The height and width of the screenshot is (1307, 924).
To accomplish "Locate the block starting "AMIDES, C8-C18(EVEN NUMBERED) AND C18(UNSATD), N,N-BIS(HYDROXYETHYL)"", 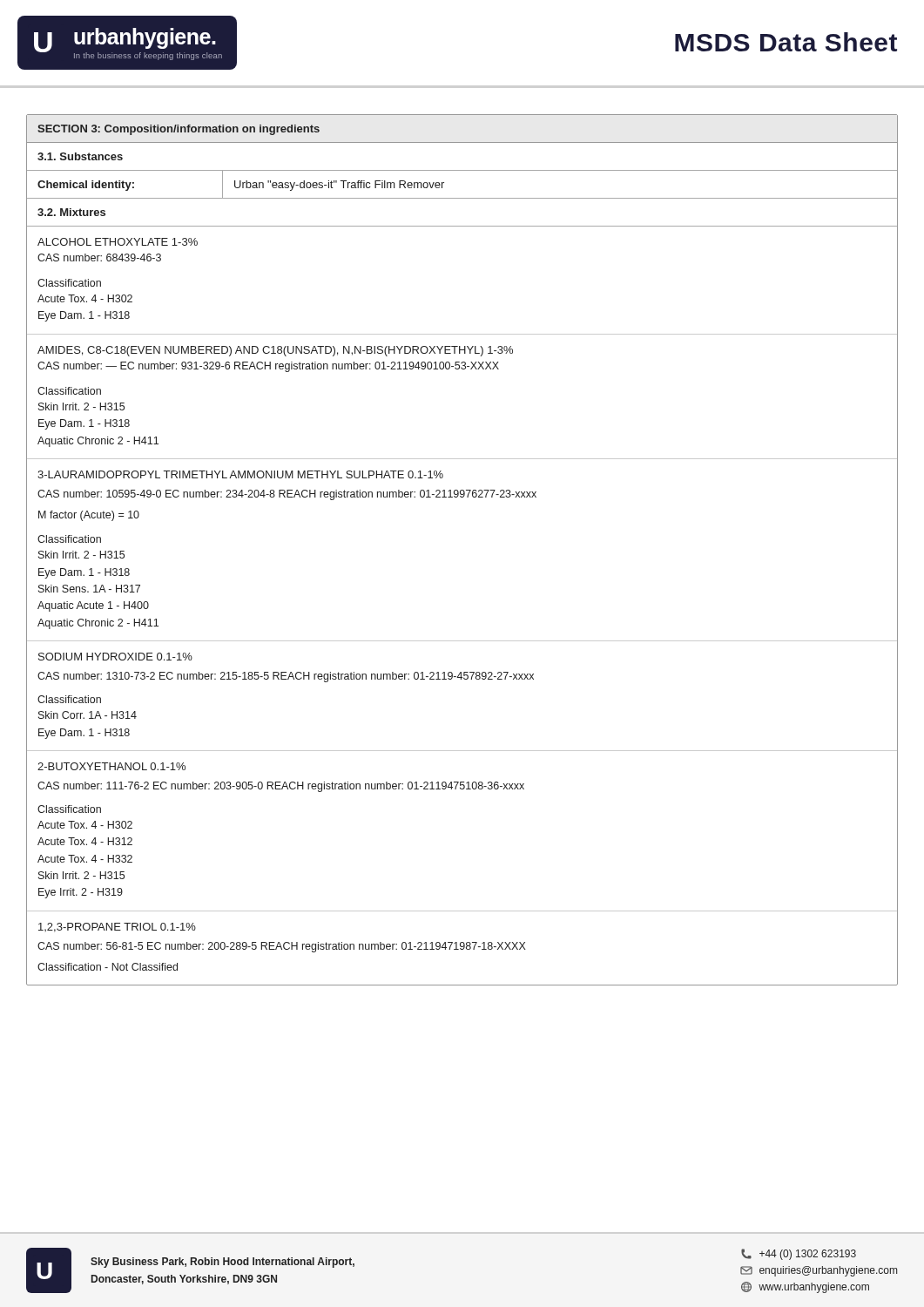I will (x=275, y=351).
